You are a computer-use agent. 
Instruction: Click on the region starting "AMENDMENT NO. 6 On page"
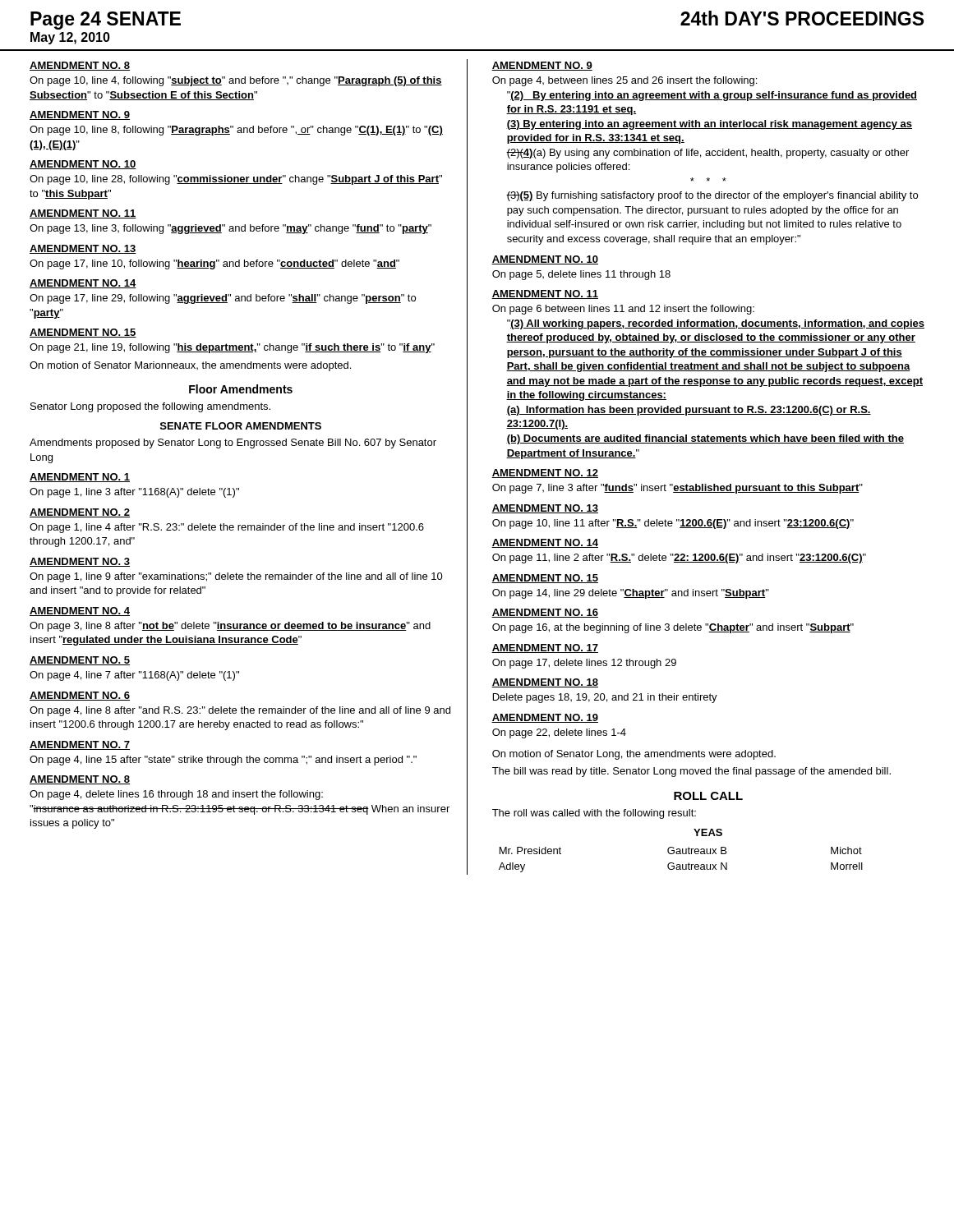pyautogui.click(x=241, y=710)
